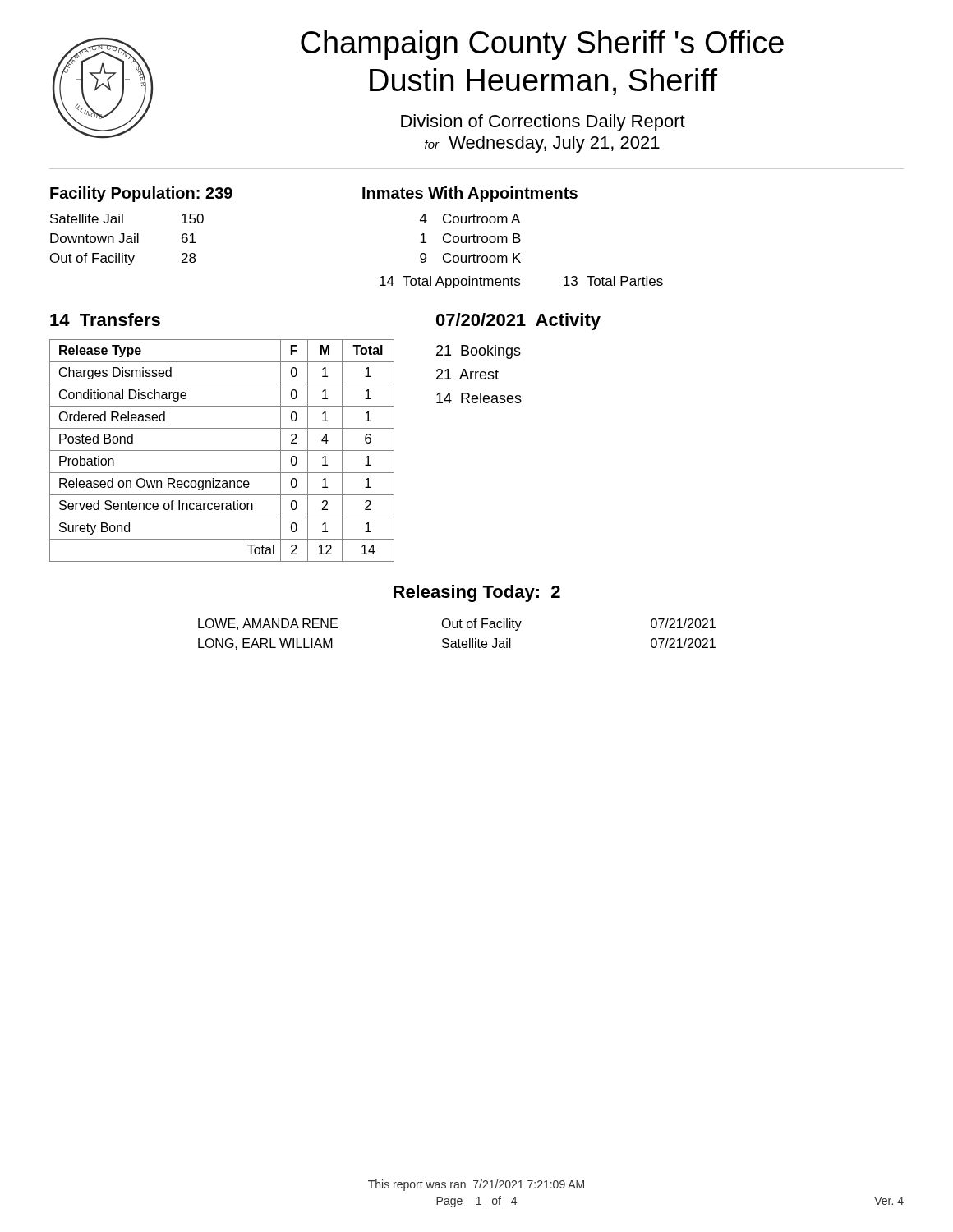The width and height of the screenshot is (953, 1232).
Task: Select the table that reads "LOWE, AMANDA RENE"
Action: click(x=476, y=634)
